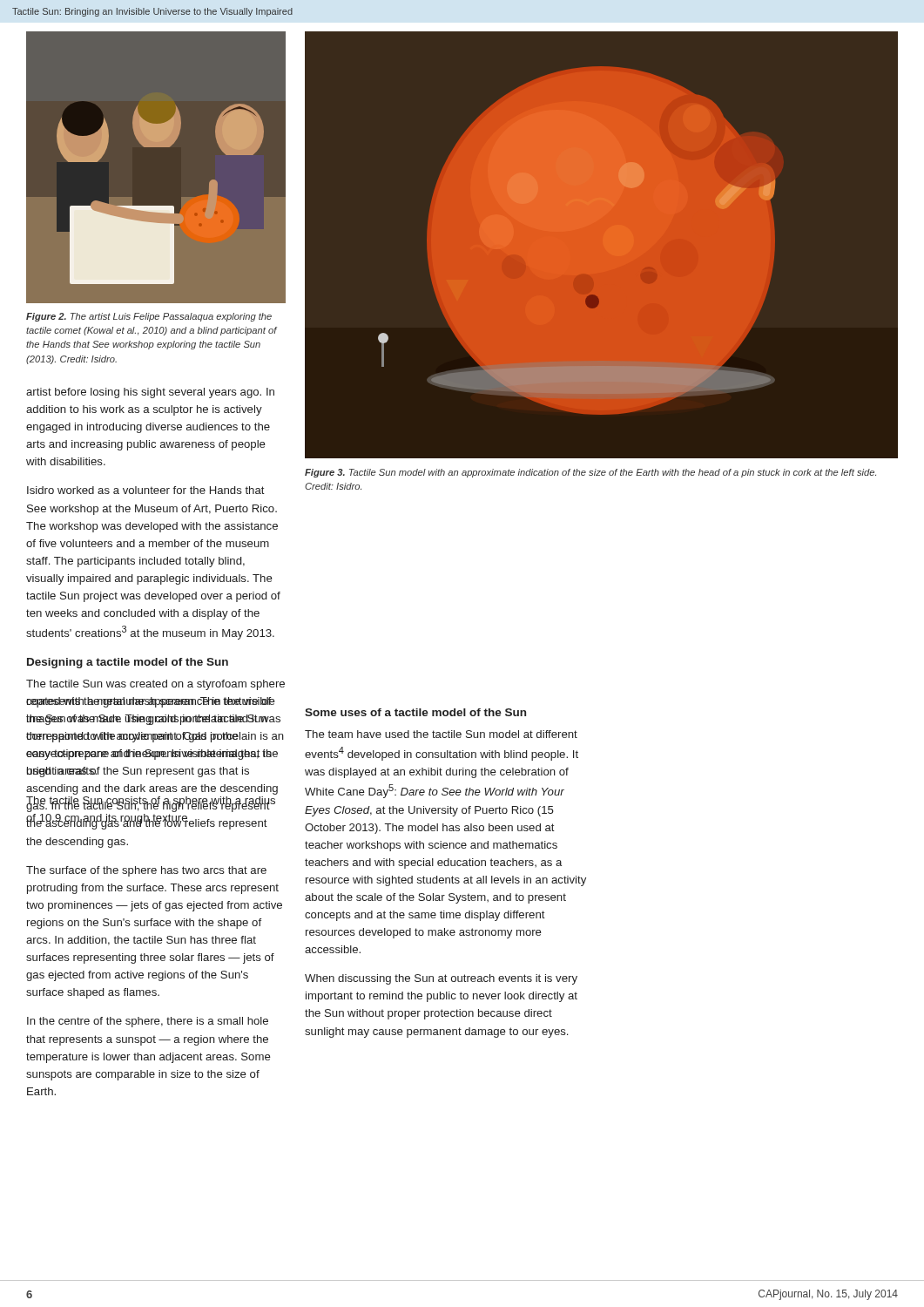Where is the passage that starts "artist before losing his sight"?
This screenshot has width=924, height=1307.
156,513
